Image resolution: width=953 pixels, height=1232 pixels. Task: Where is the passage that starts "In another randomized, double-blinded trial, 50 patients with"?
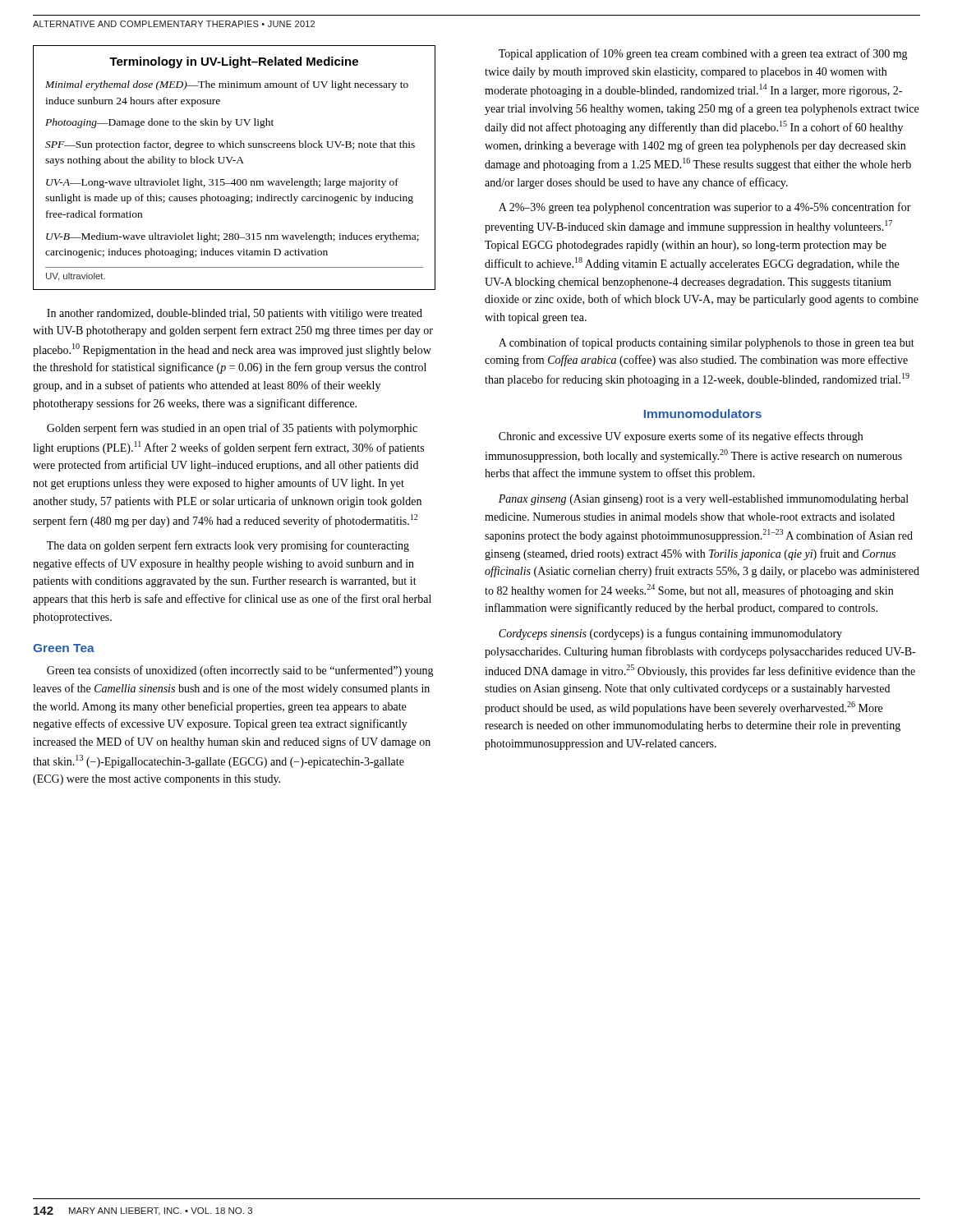[234, 359]
